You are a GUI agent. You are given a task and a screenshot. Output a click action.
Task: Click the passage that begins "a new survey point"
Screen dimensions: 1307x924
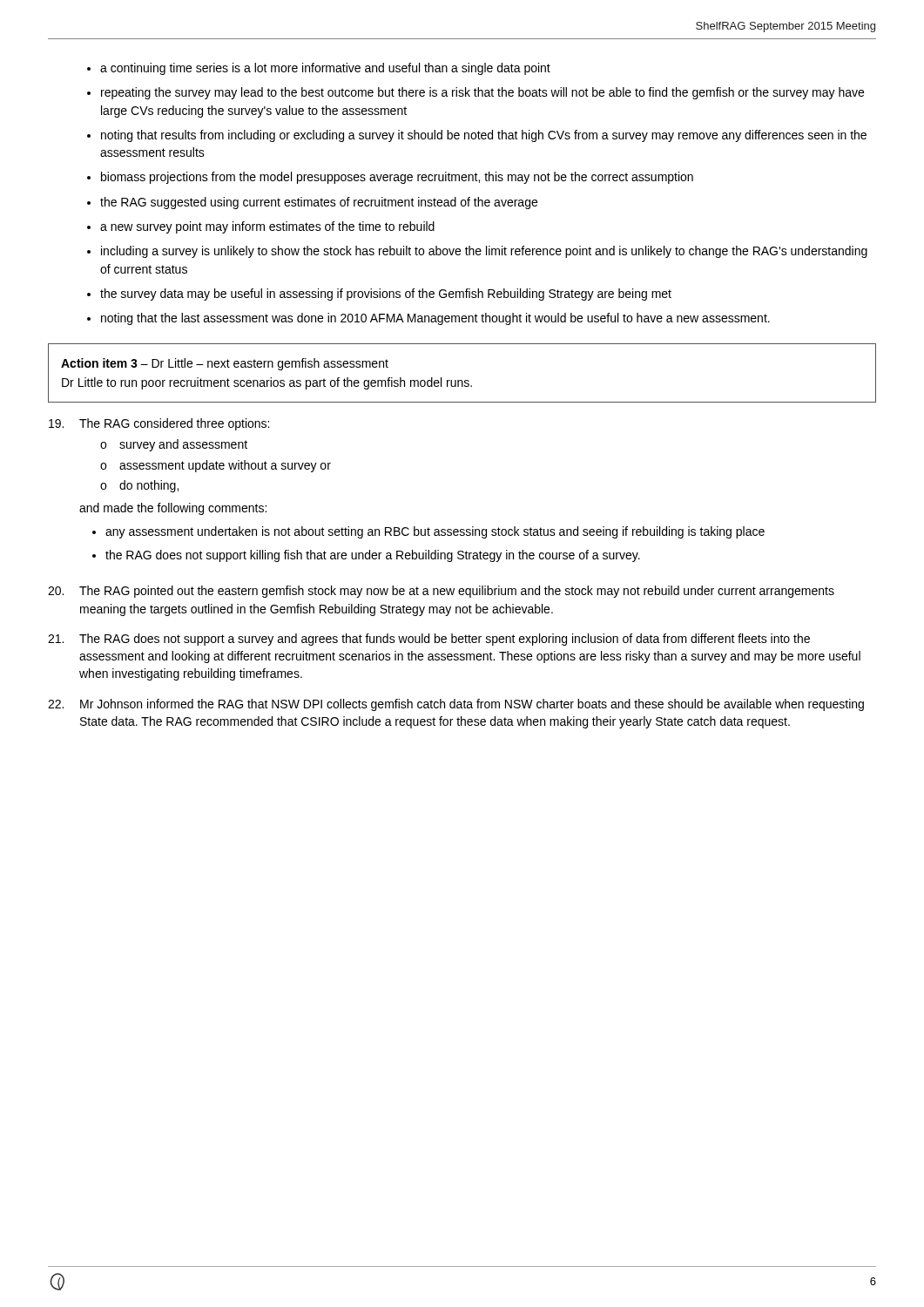[x=268, y=227]
